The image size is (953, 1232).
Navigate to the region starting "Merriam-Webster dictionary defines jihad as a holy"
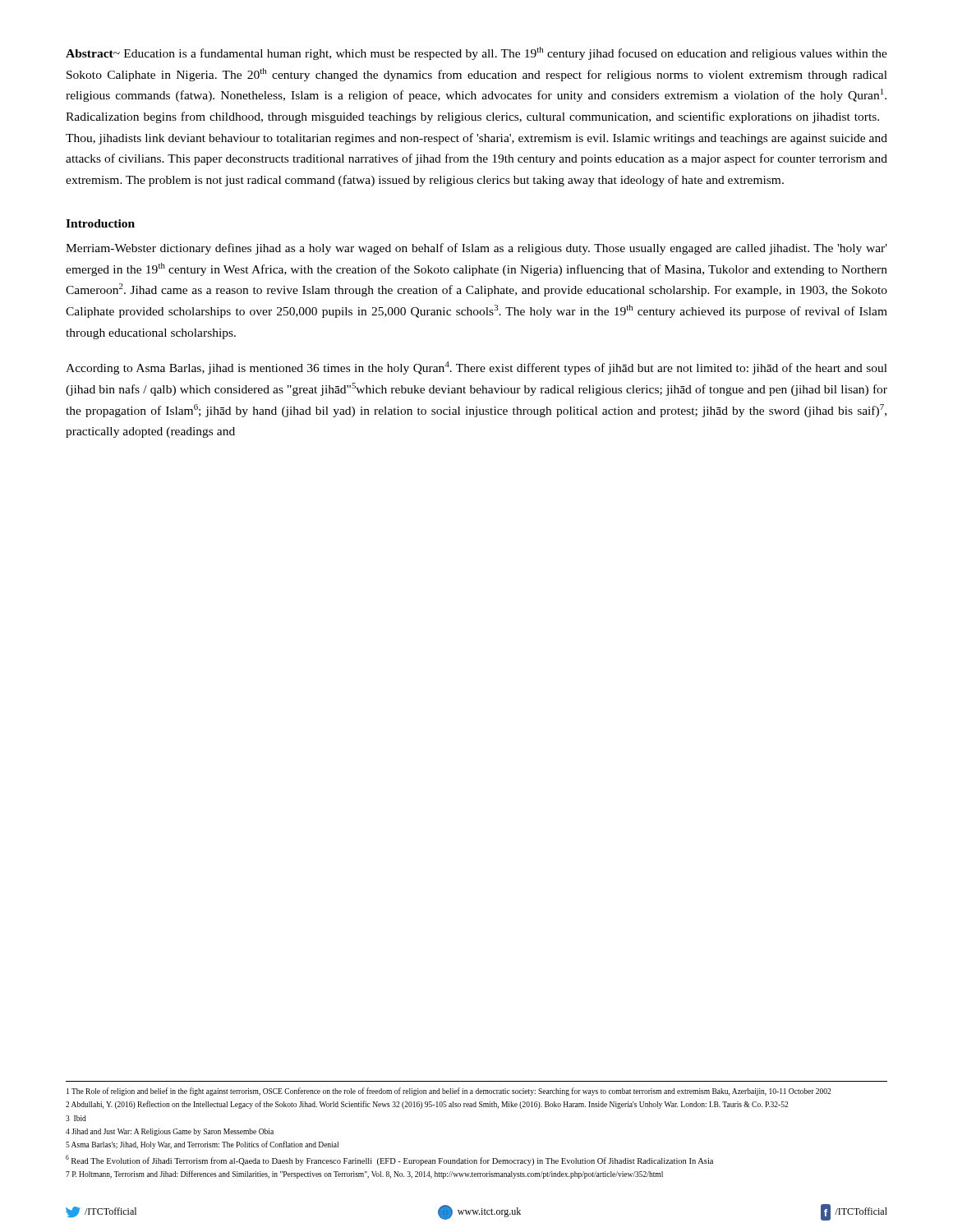pyautogui.click(x=476, y=290)
